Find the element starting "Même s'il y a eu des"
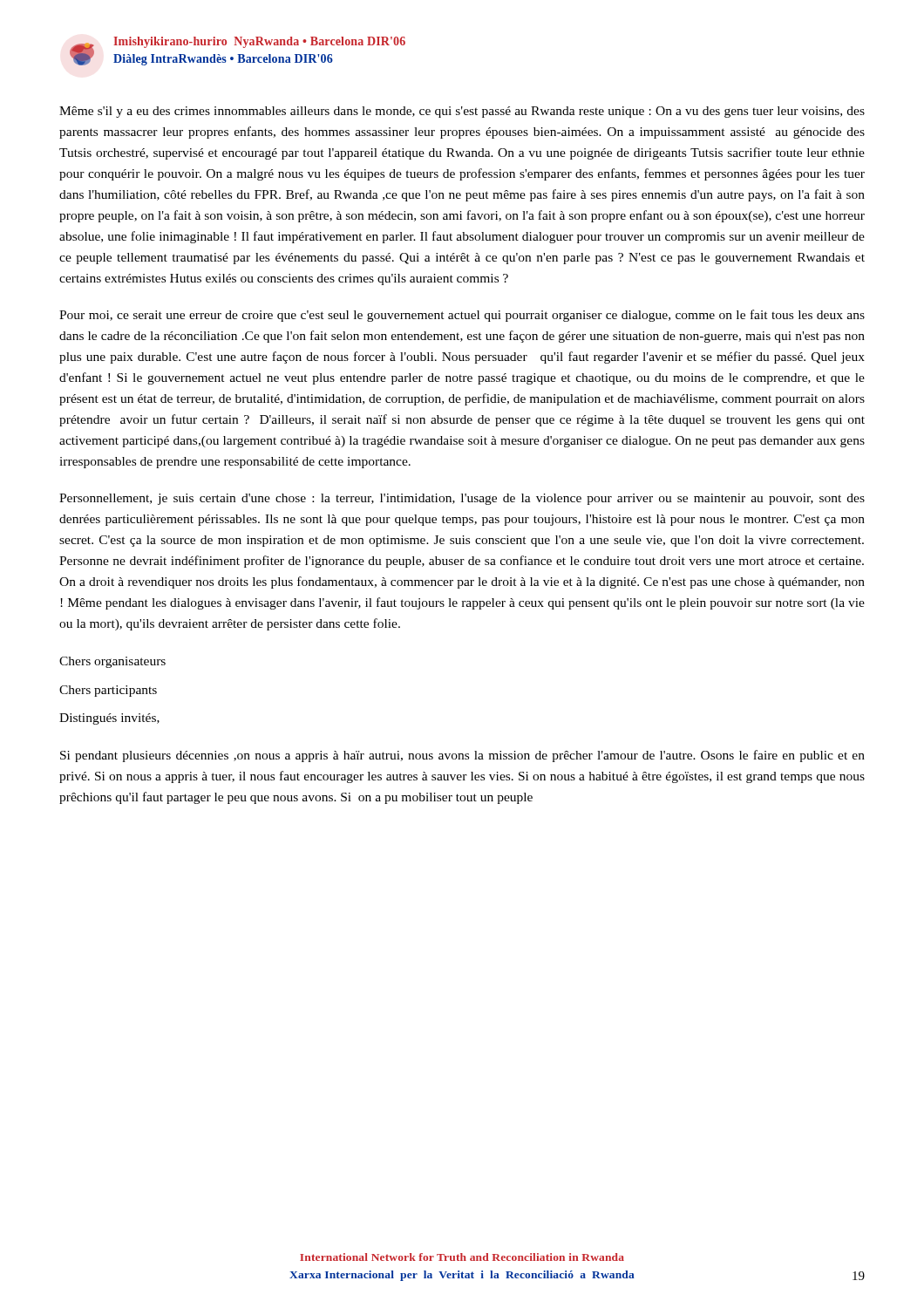 [462, 194]
